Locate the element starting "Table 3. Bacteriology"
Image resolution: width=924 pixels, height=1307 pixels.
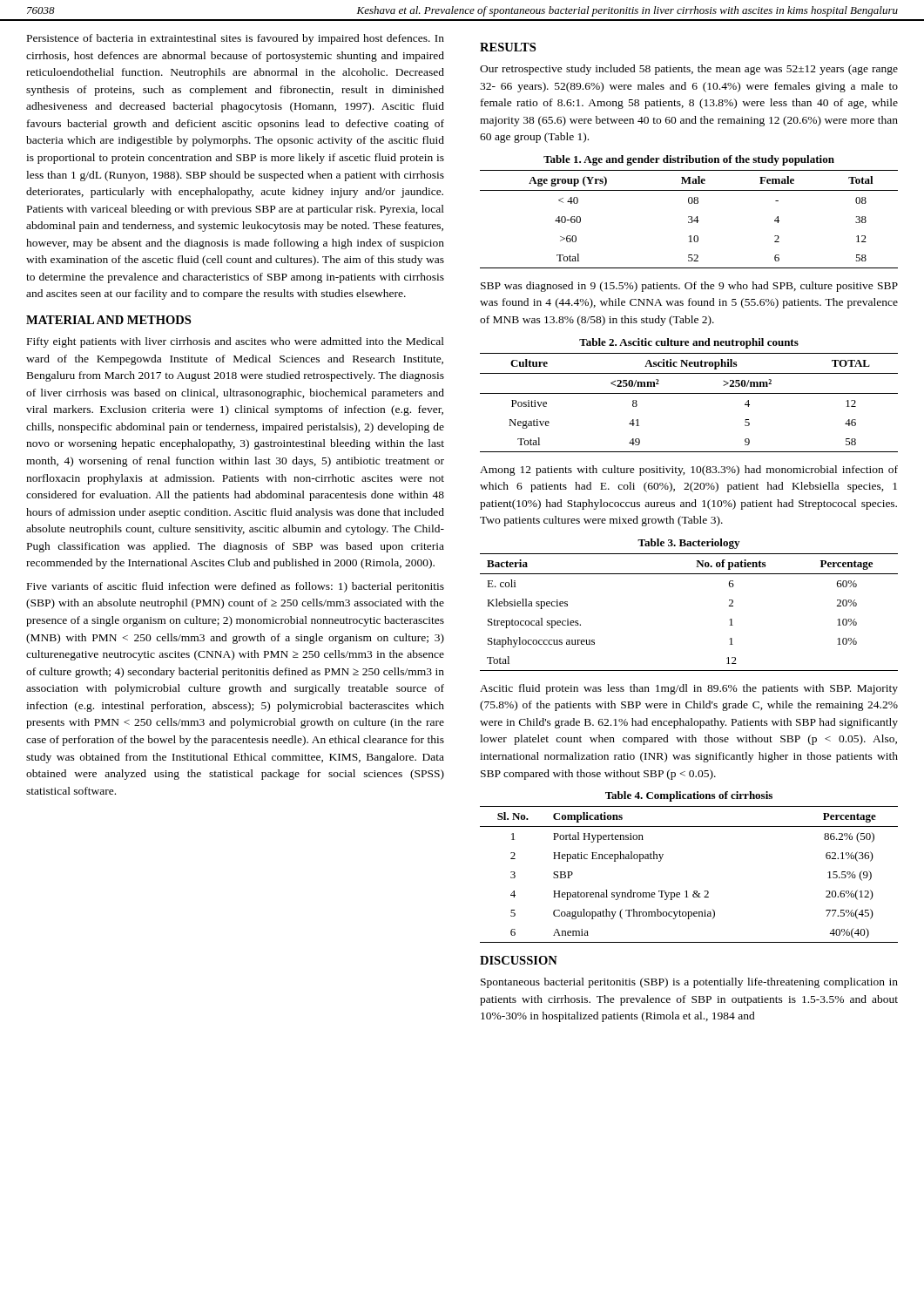pos(689,542)
